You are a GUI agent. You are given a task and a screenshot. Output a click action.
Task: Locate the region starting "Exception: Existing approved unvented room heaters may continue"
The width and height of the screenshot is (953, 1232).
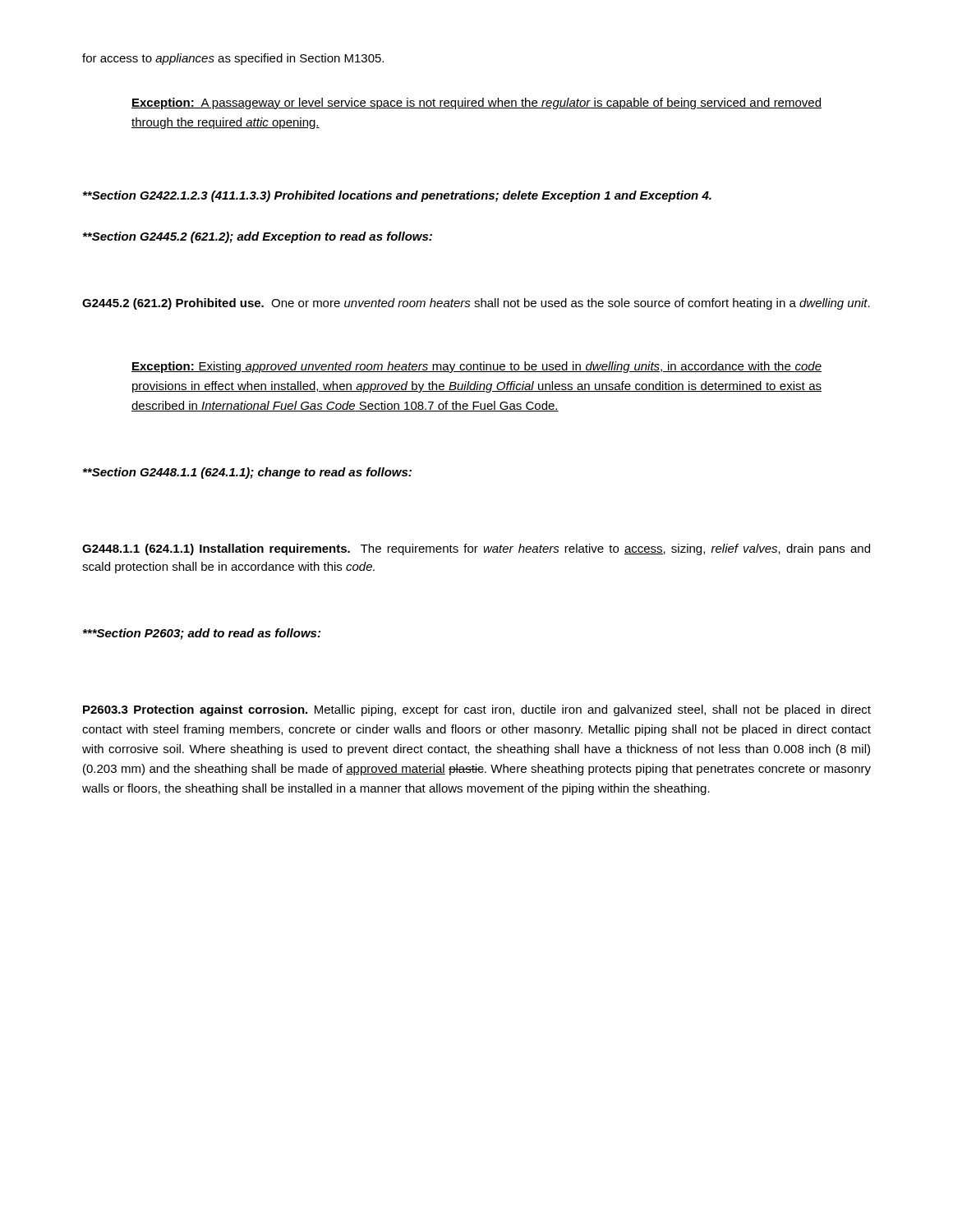point(476,386)
